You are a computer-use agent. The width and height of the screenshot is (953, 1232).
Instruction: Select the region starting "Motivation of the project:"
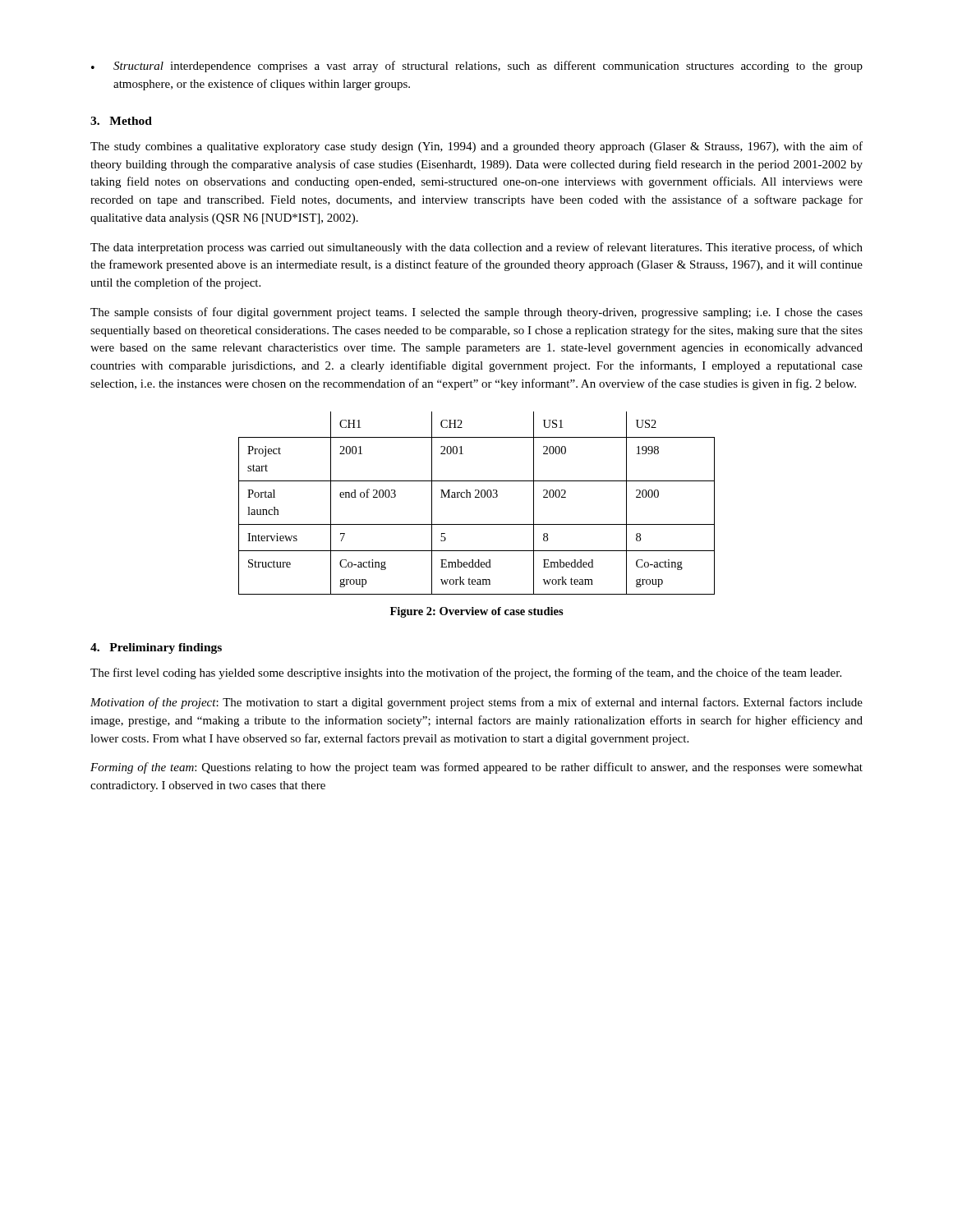476,720
